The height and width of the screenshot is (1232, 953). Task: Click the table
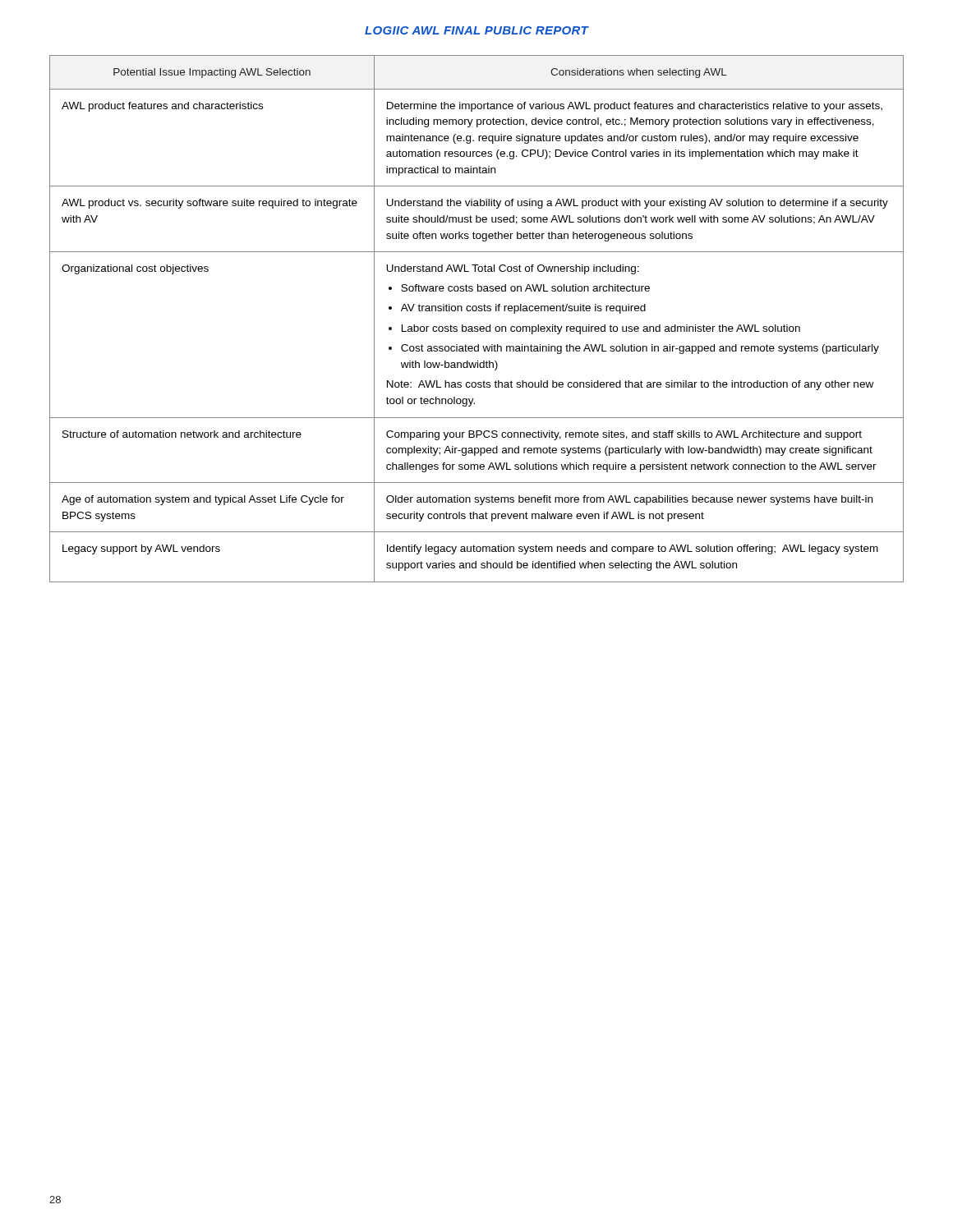click(476, 318)
